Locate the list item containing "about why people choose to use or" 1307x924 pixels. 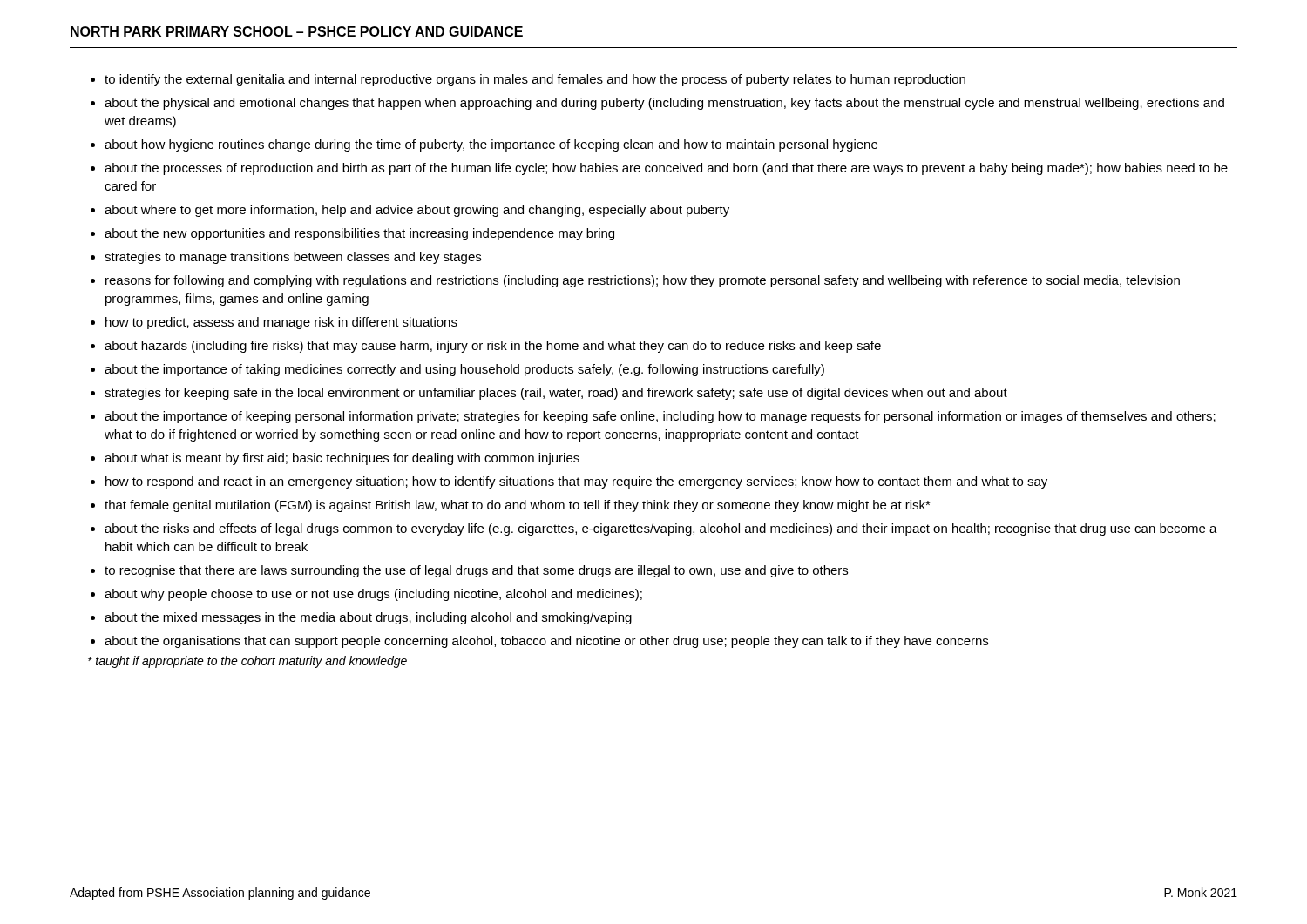coord(374,593)
